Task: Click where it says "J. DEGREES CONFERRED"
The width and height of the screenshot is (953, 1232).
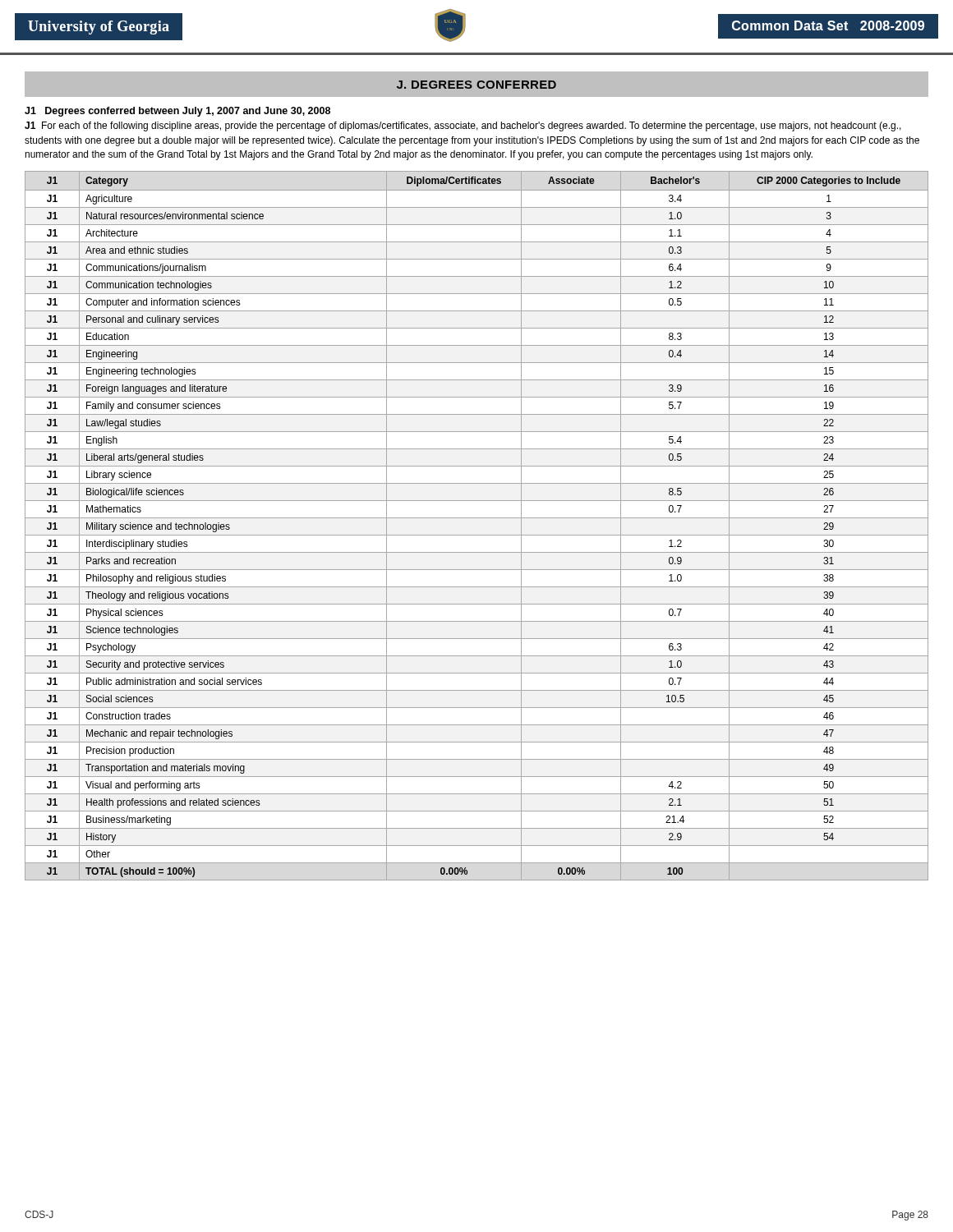Action: [x=476, y=84]
